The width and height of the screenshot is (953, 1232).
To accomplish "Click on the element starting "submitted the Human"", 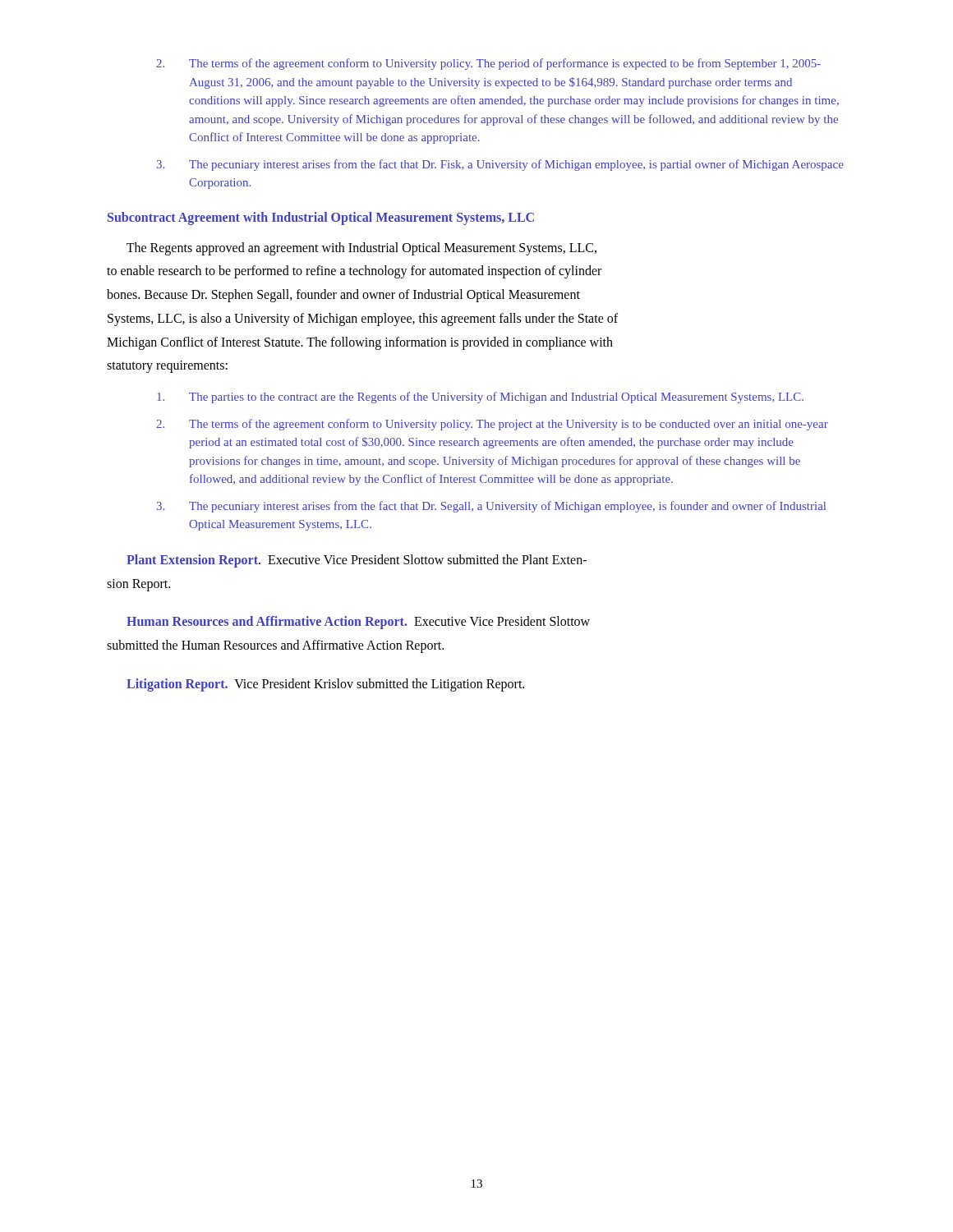I will pos(276,645).
